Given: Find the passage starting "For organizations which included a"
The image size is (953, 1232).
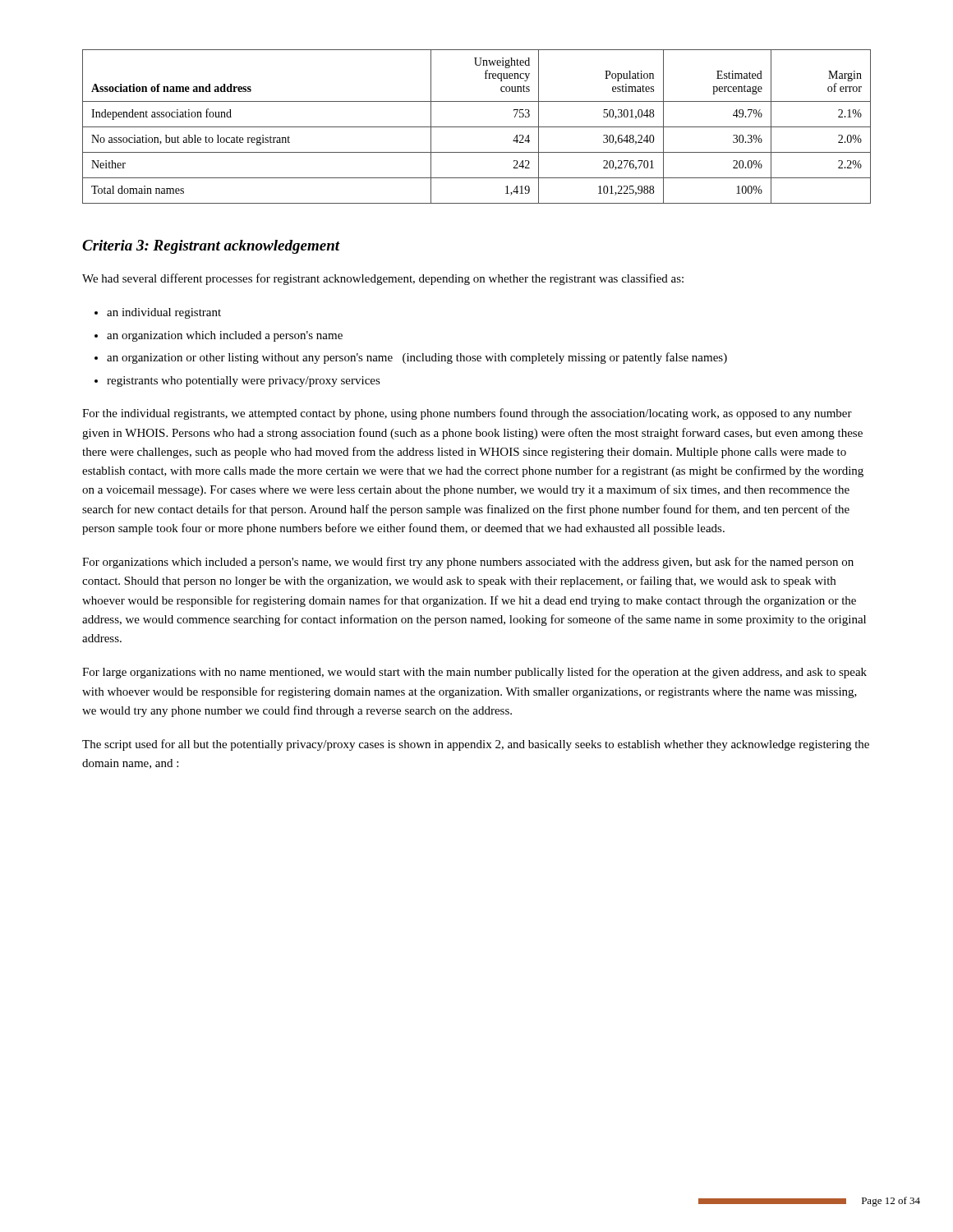Looking at the screenshot, I should point(474,600).
